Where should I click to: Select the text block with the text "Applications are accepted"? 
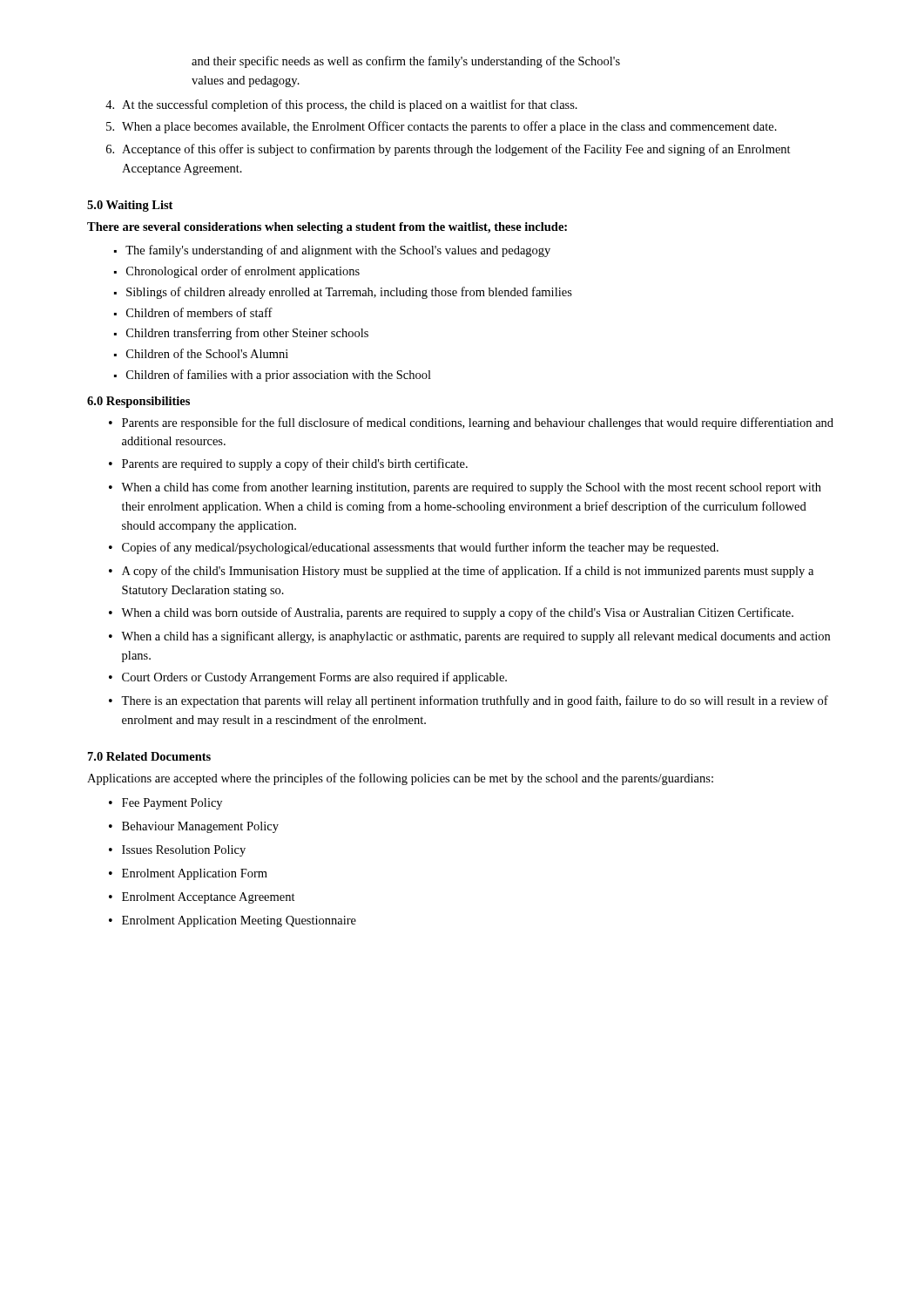tap(401, 778)
